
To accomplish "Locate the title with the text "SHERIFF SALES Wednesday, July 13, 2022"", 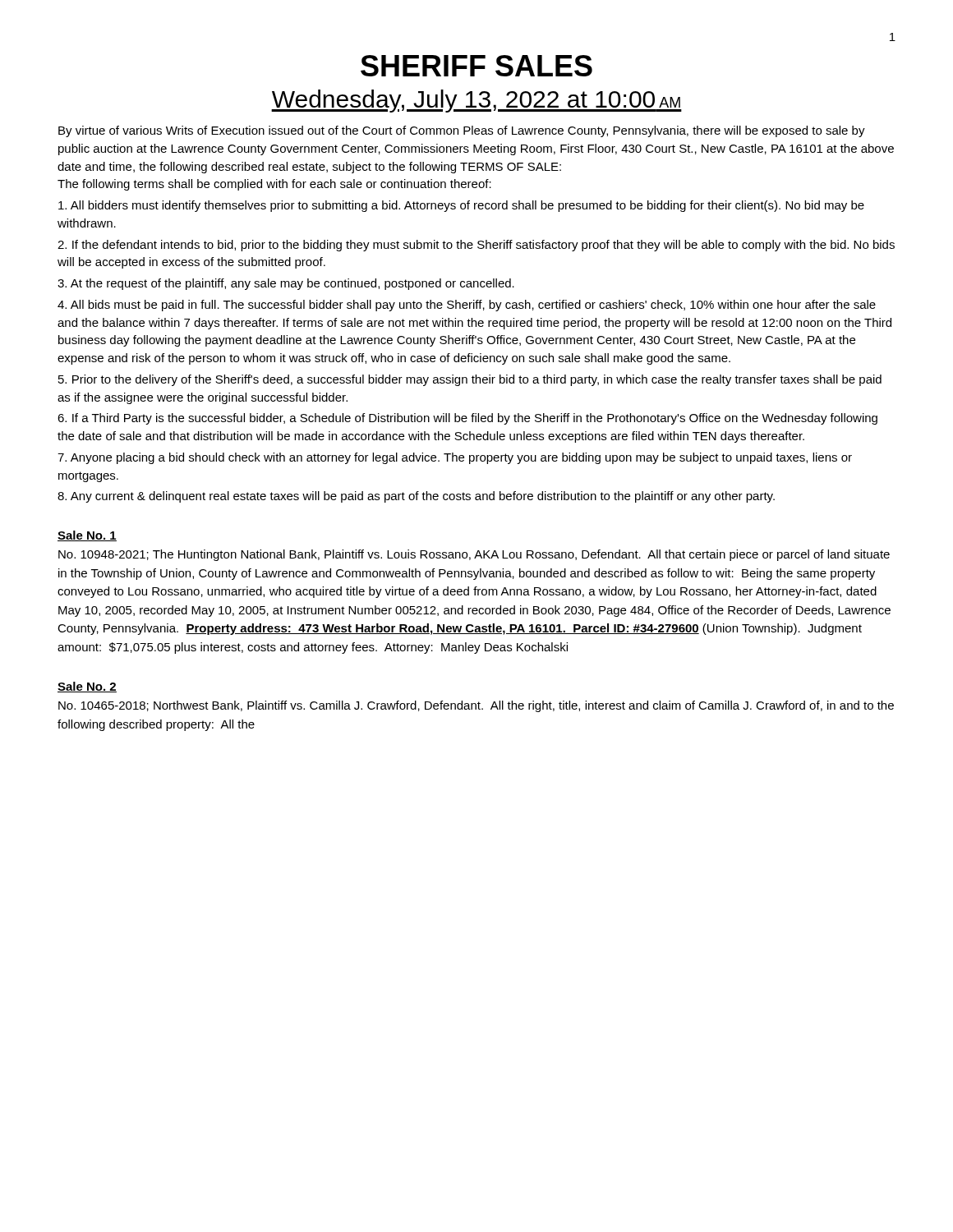I will (x=476, y=81).
